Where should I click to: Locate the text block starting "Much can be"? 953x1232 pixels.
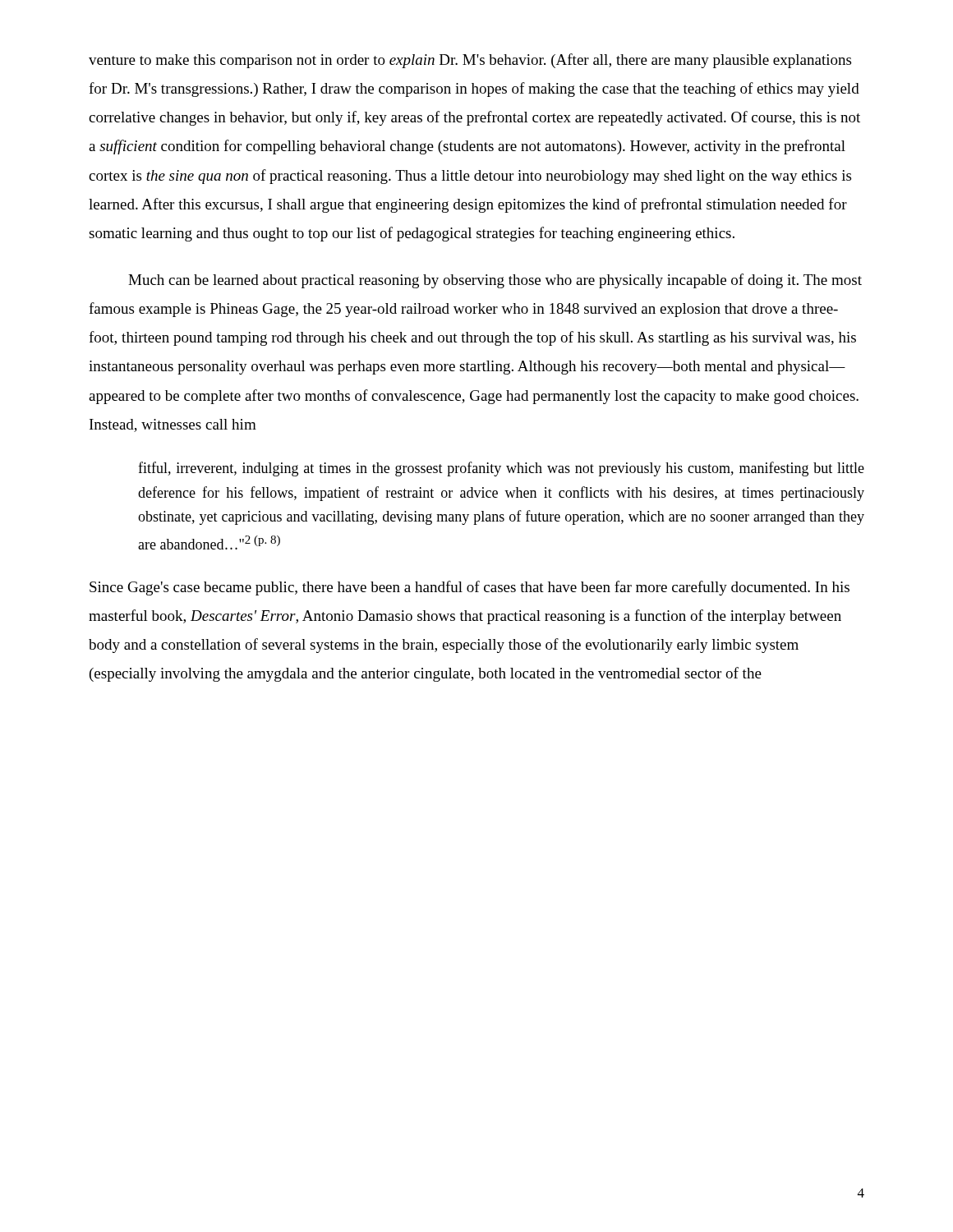476,352
